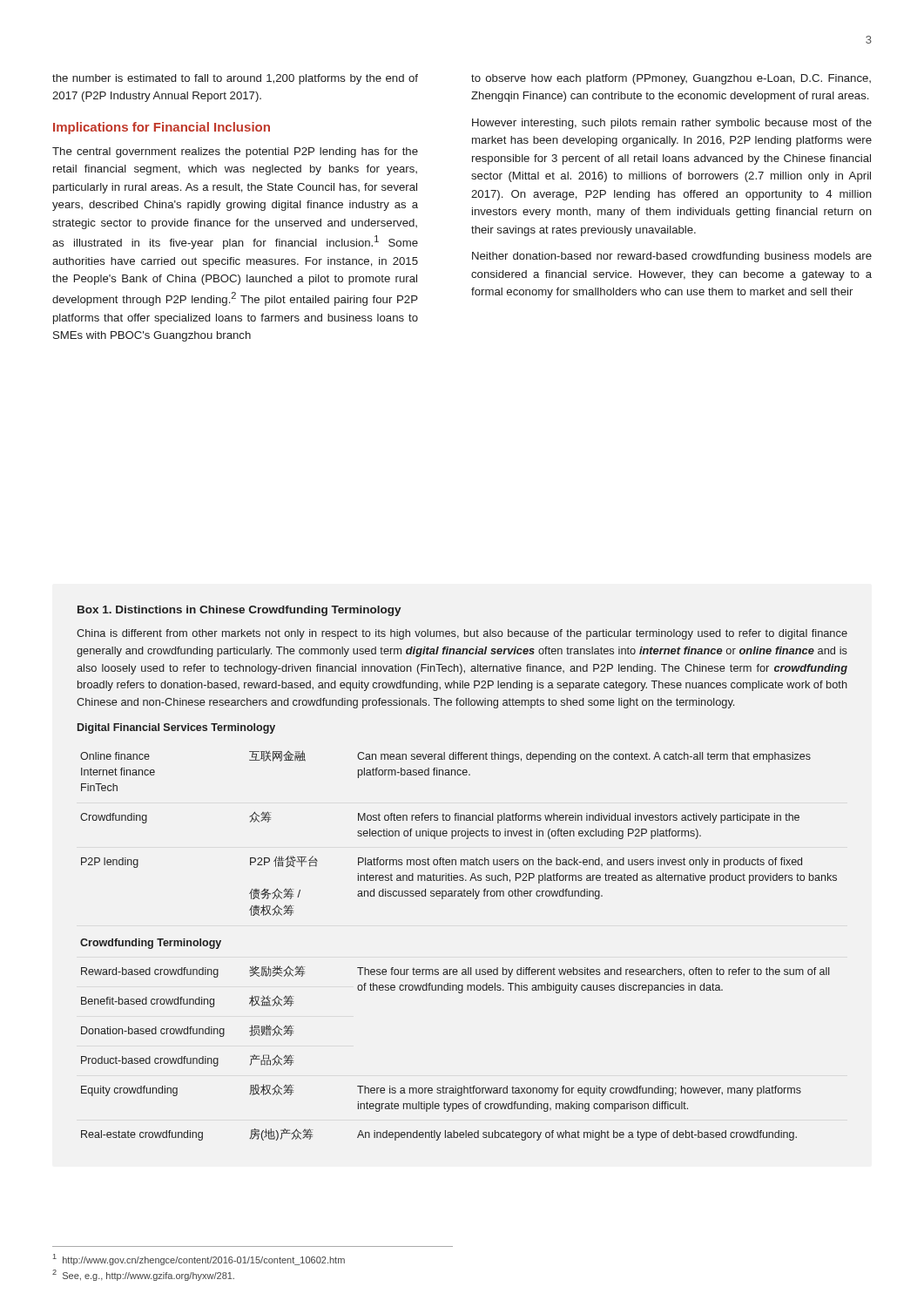
Task: Point to the text block starting "Implications for Financial Inclusion"
Action: coord(162,127)
